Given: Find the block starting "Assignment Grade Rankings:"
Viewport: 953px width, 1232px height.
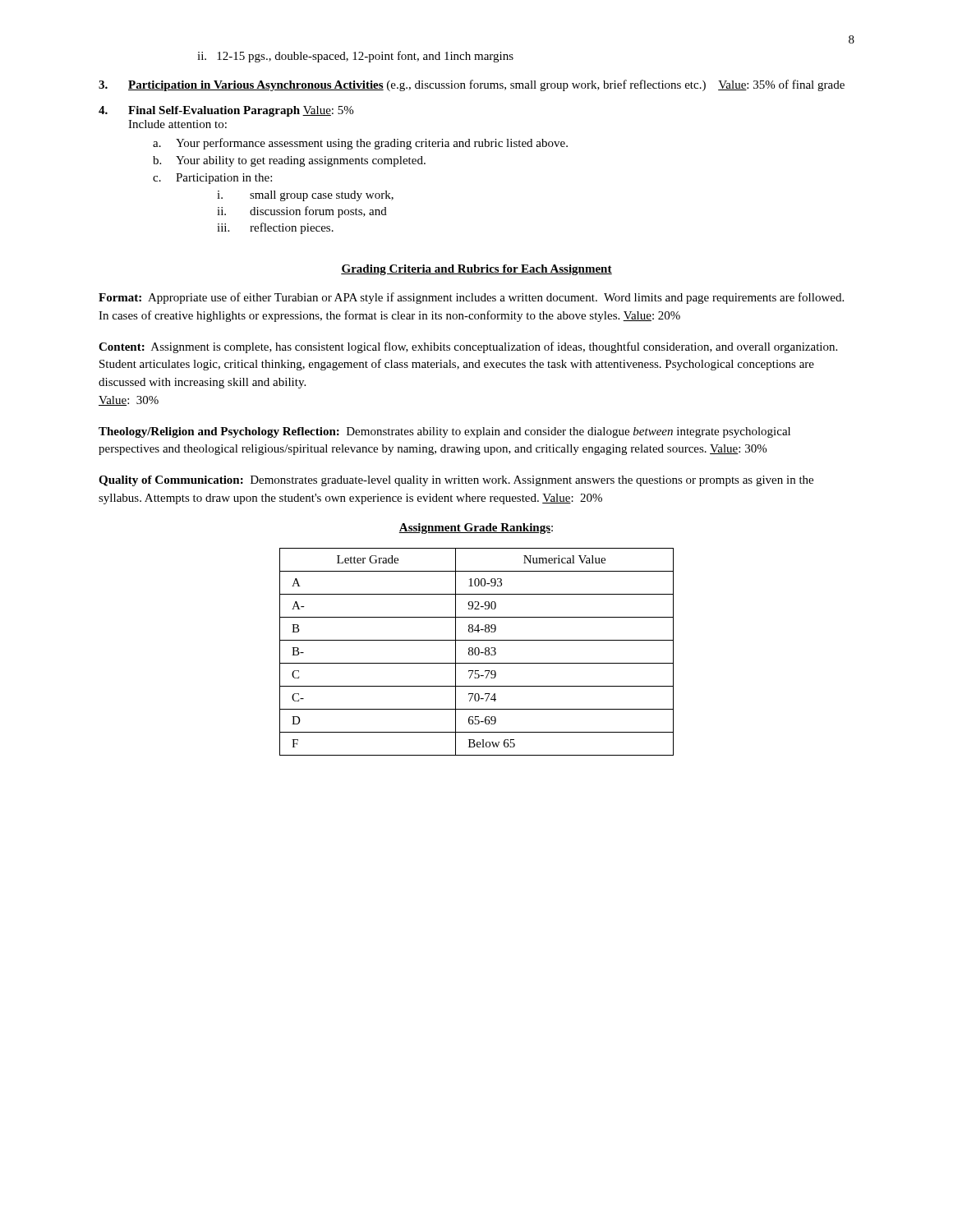Looking at the screenshot, I should point(476,527).
